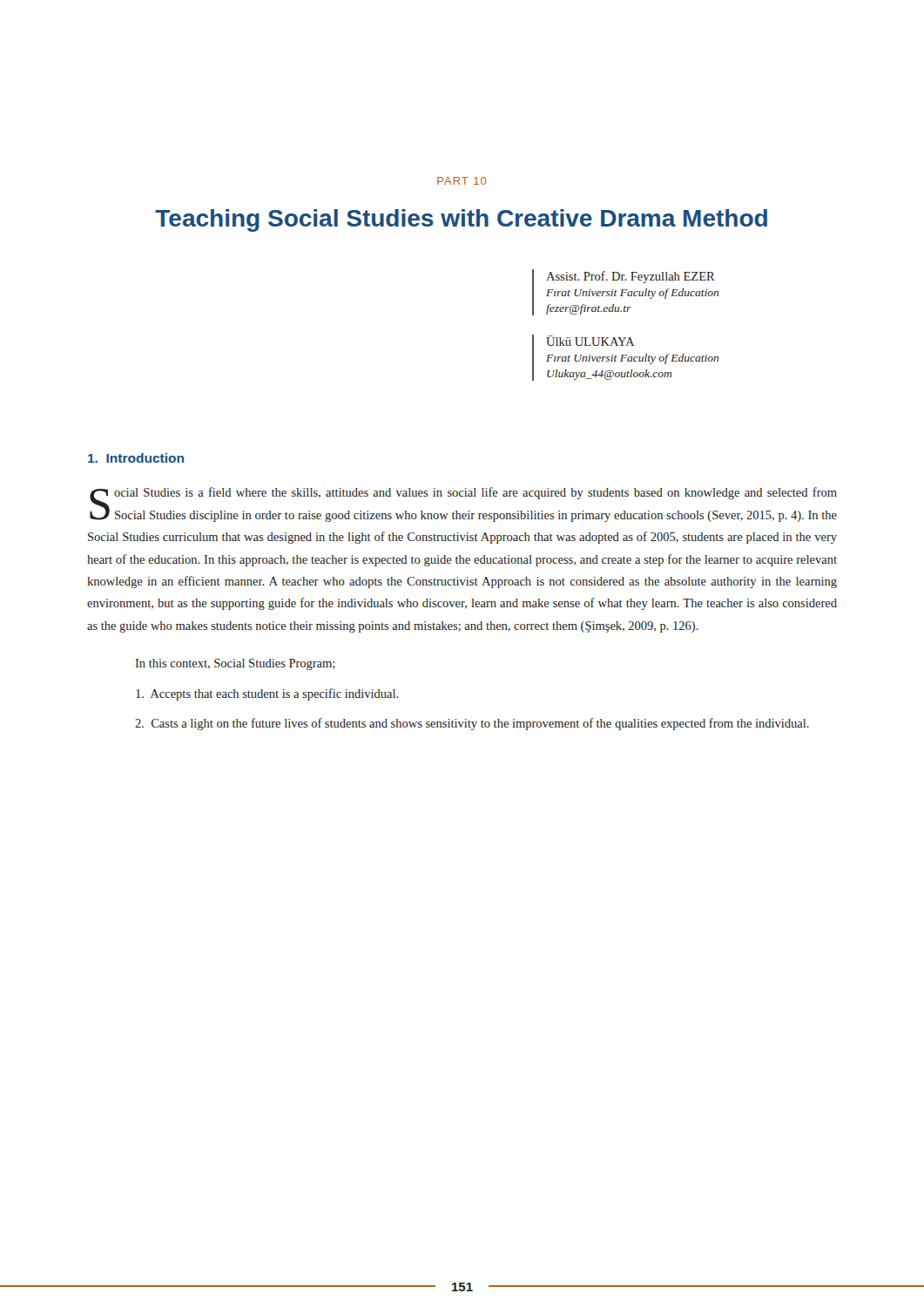The image size is (924, 1307).
Task: Select the text block starting "In this context, Social"
Action: [235, 663]
